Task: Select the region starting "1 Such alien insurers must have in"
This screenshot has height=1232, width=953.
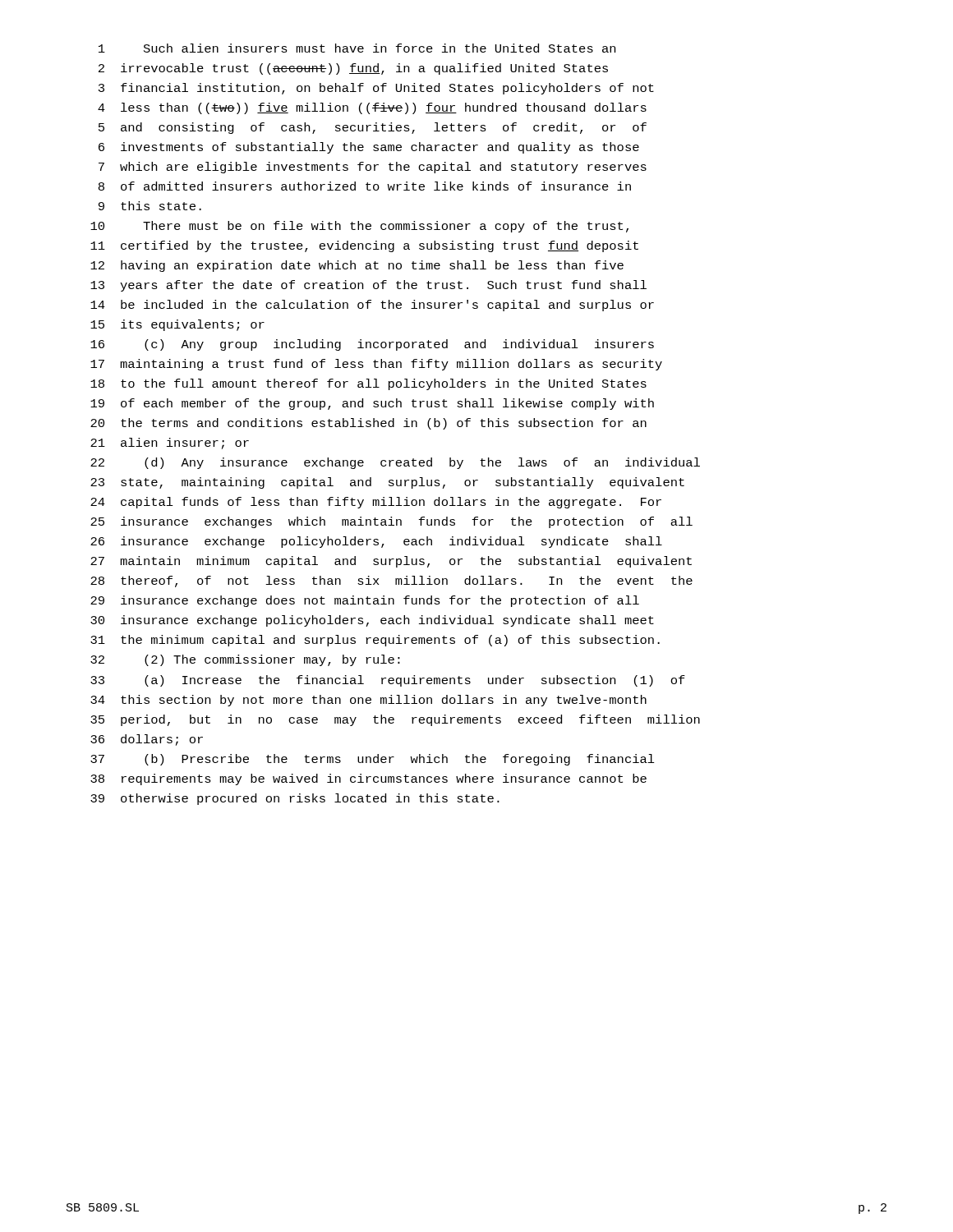Action: click(476, 128)
